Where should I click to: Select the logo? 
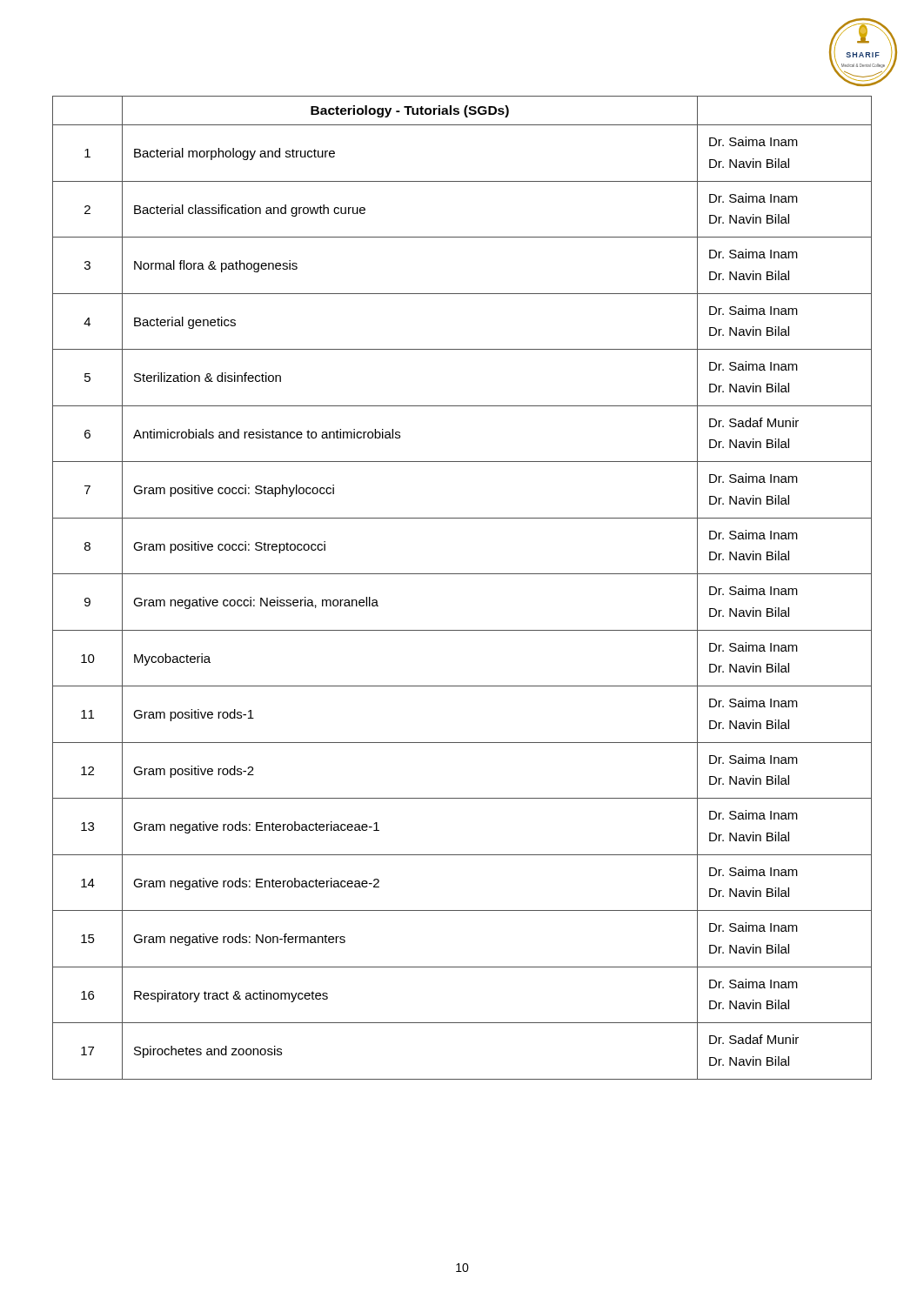pyautogui.click(x=863, y=54)
